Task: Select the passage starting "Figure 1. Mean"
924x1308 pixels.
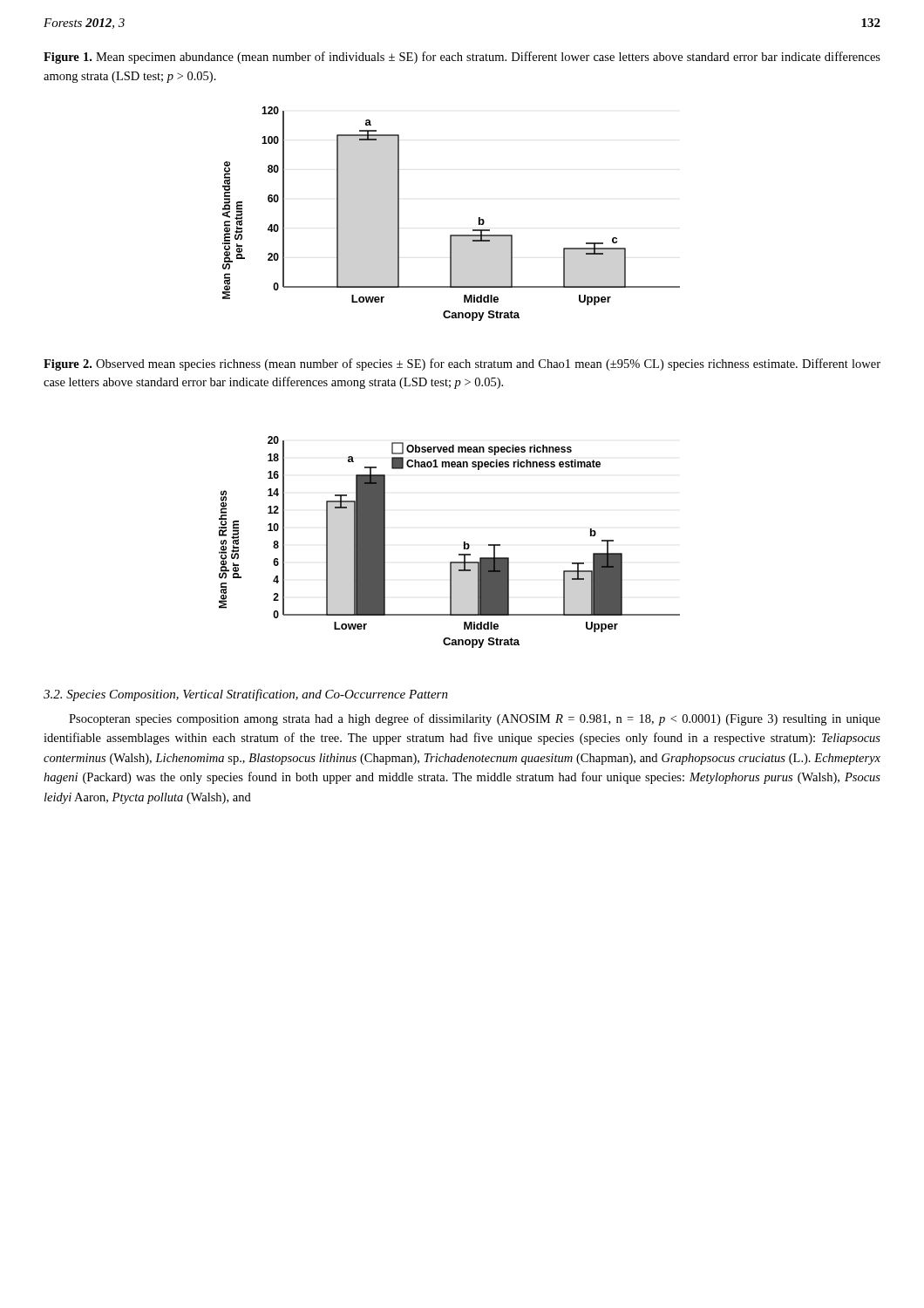Action: [462, 66]
